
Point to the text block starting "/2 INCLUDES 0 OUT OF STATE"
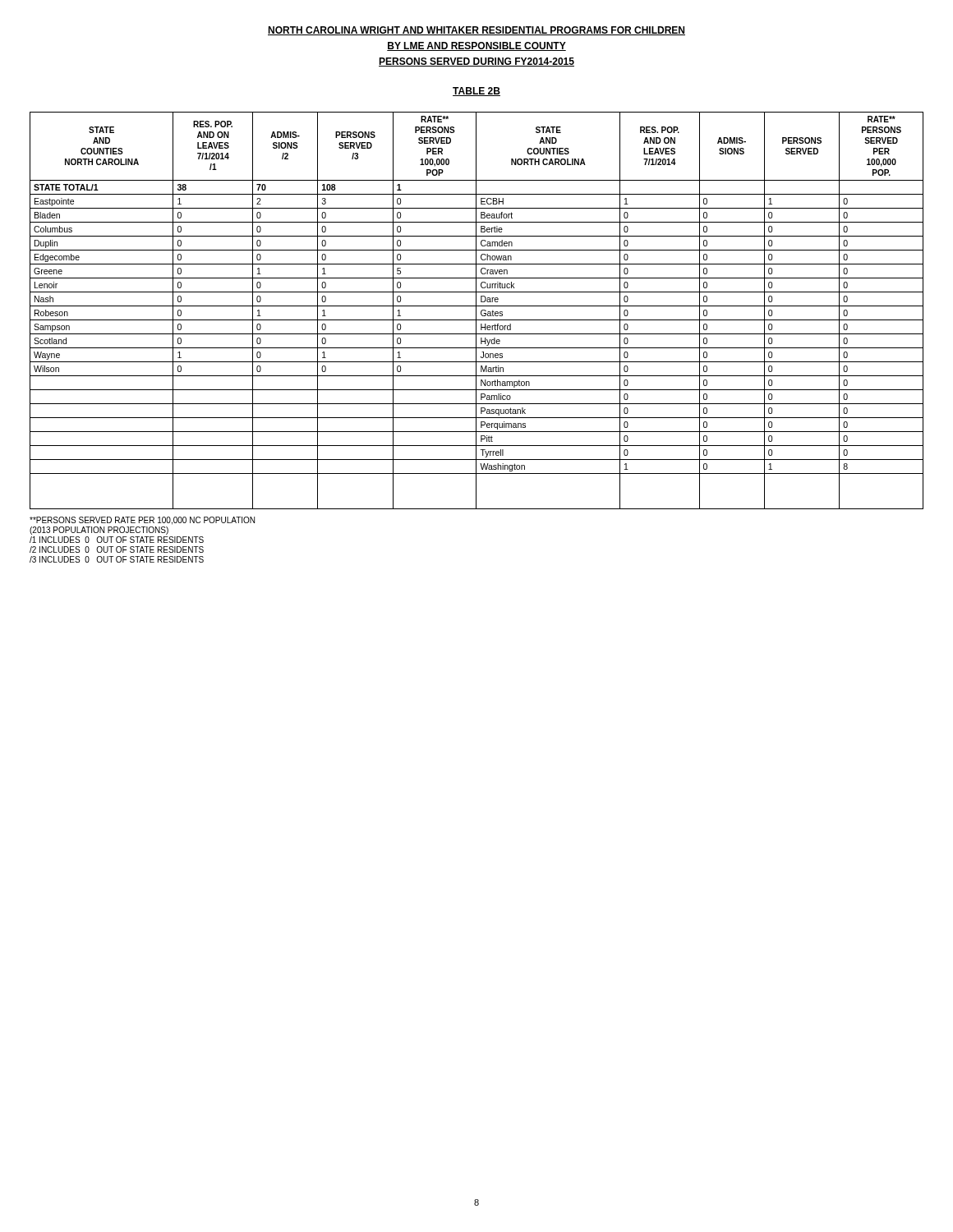117,549
